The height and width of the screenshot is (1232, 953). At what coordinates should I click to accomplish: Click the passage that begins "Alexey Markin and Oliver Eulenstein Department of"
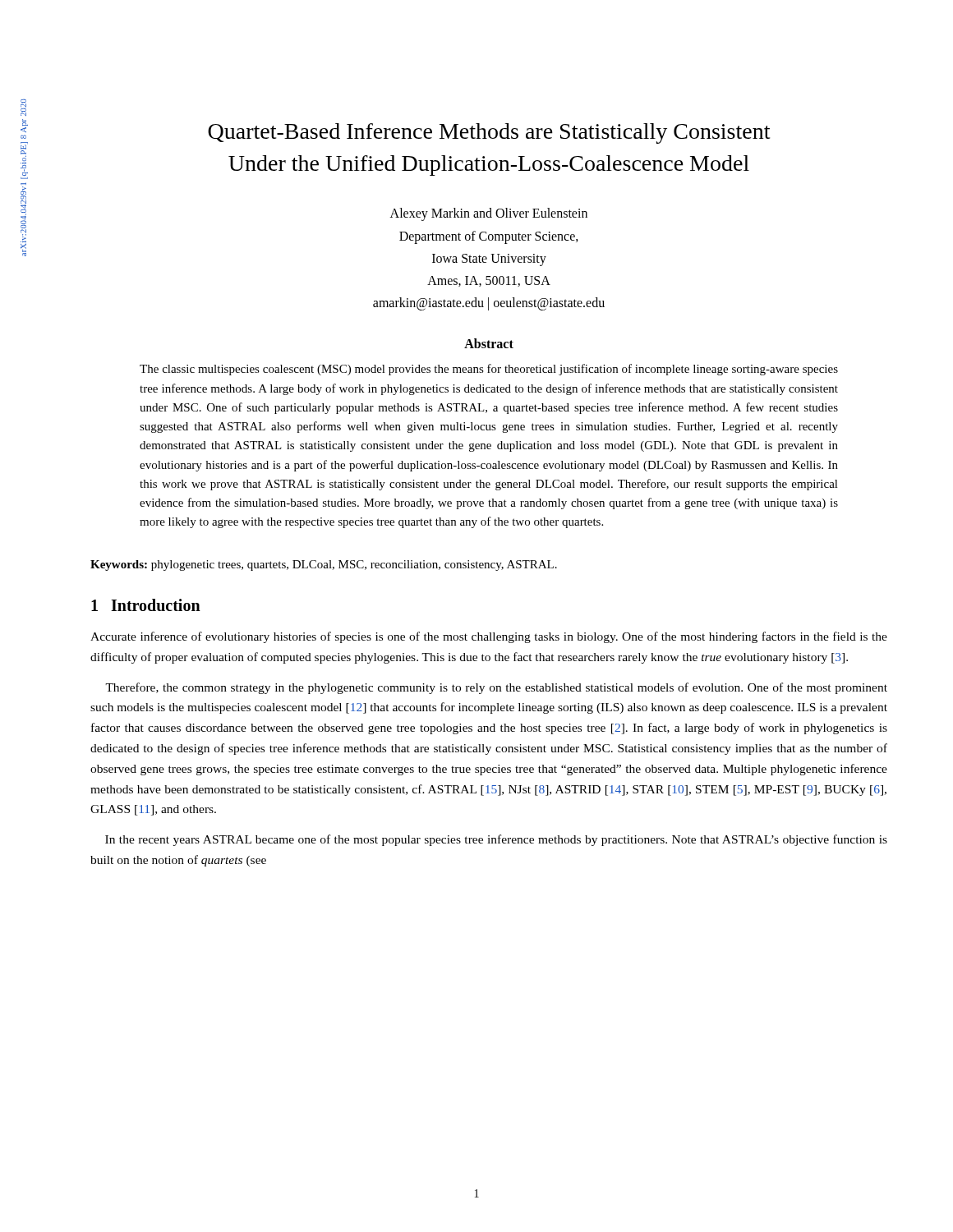489,258
